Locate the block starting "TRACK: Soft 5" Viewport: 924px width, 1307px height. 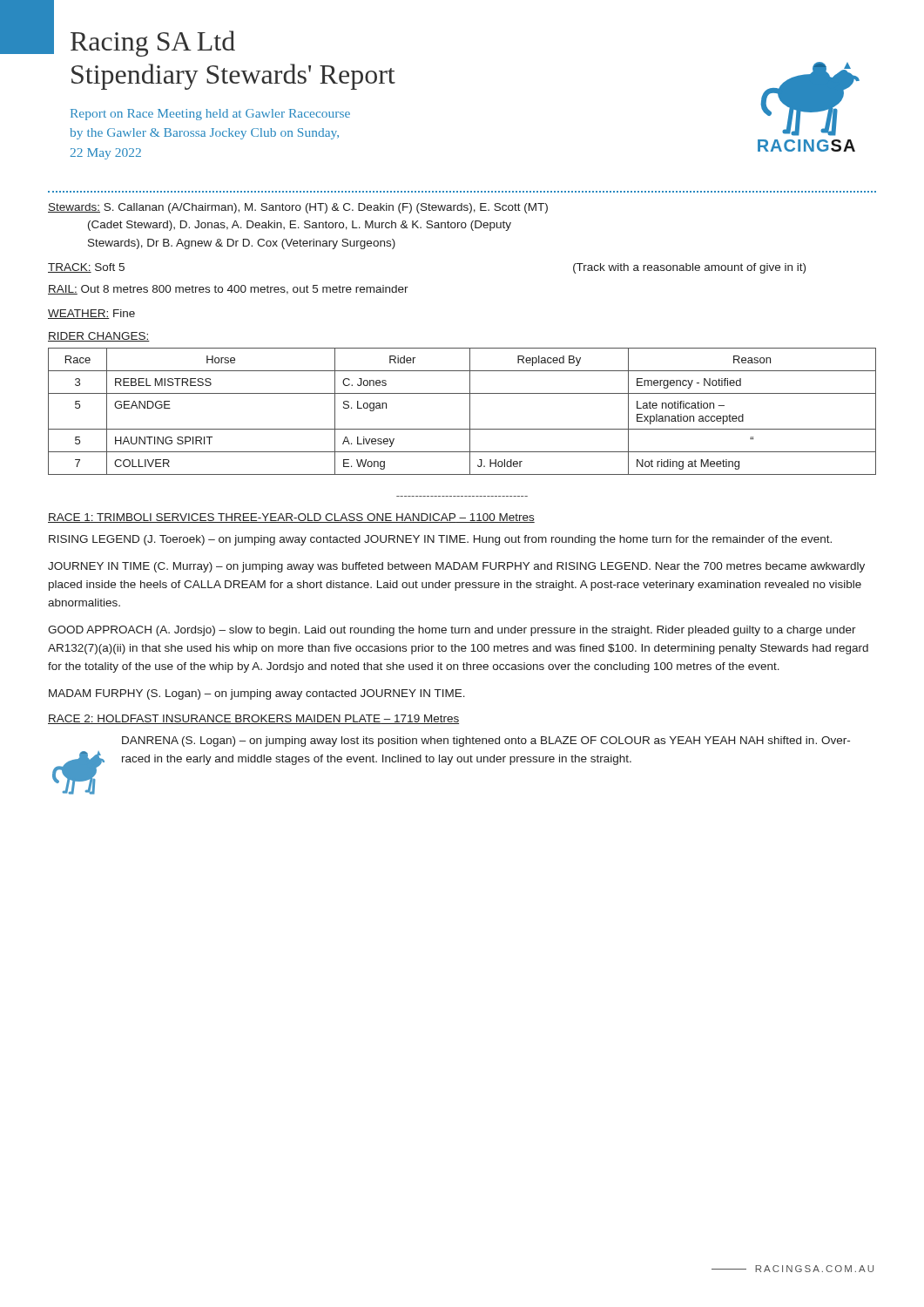coord(98,267)
